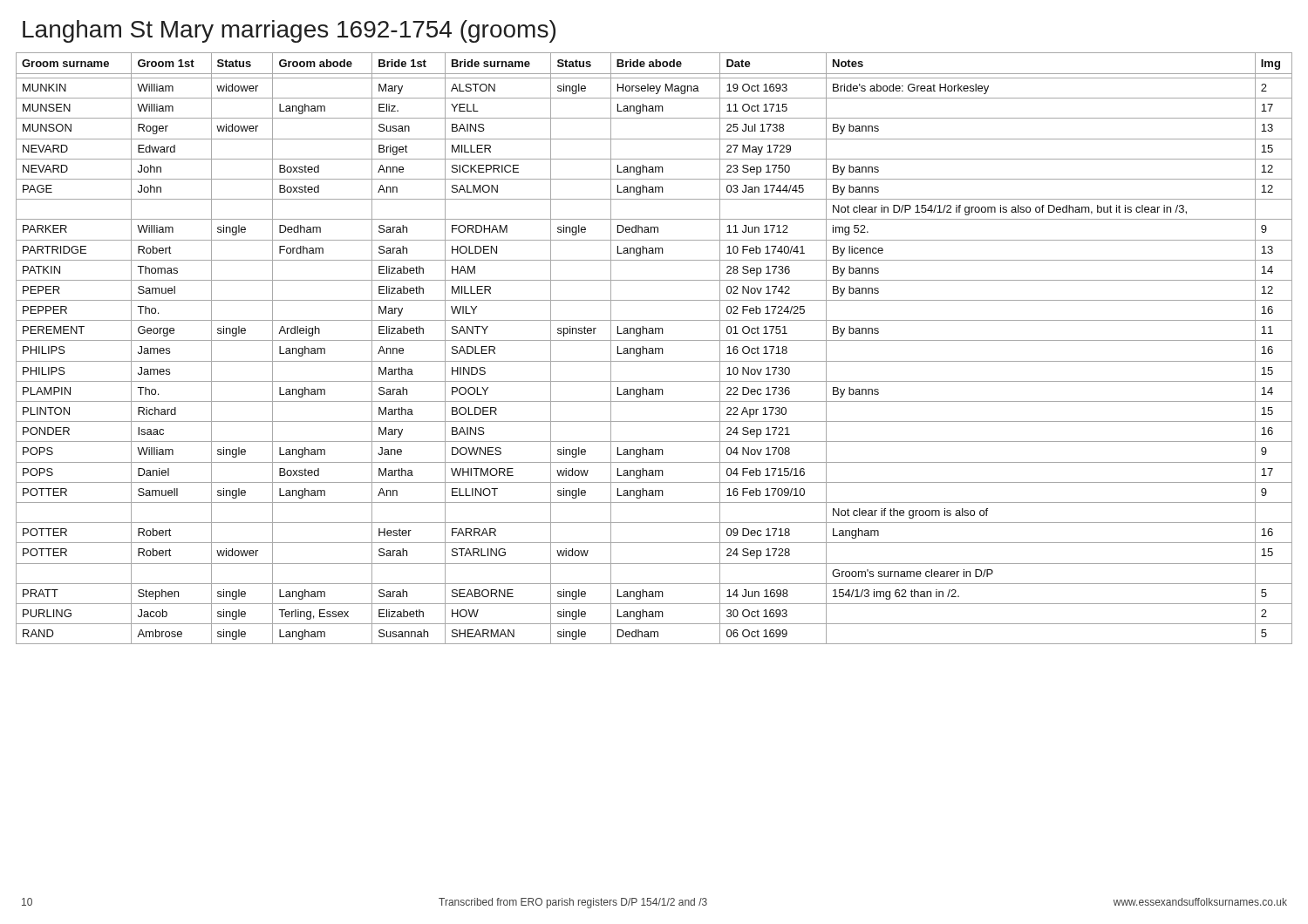Locate the table with the text "09 Dec 1718"
1308x924 pixels.
tap(654, 348)
